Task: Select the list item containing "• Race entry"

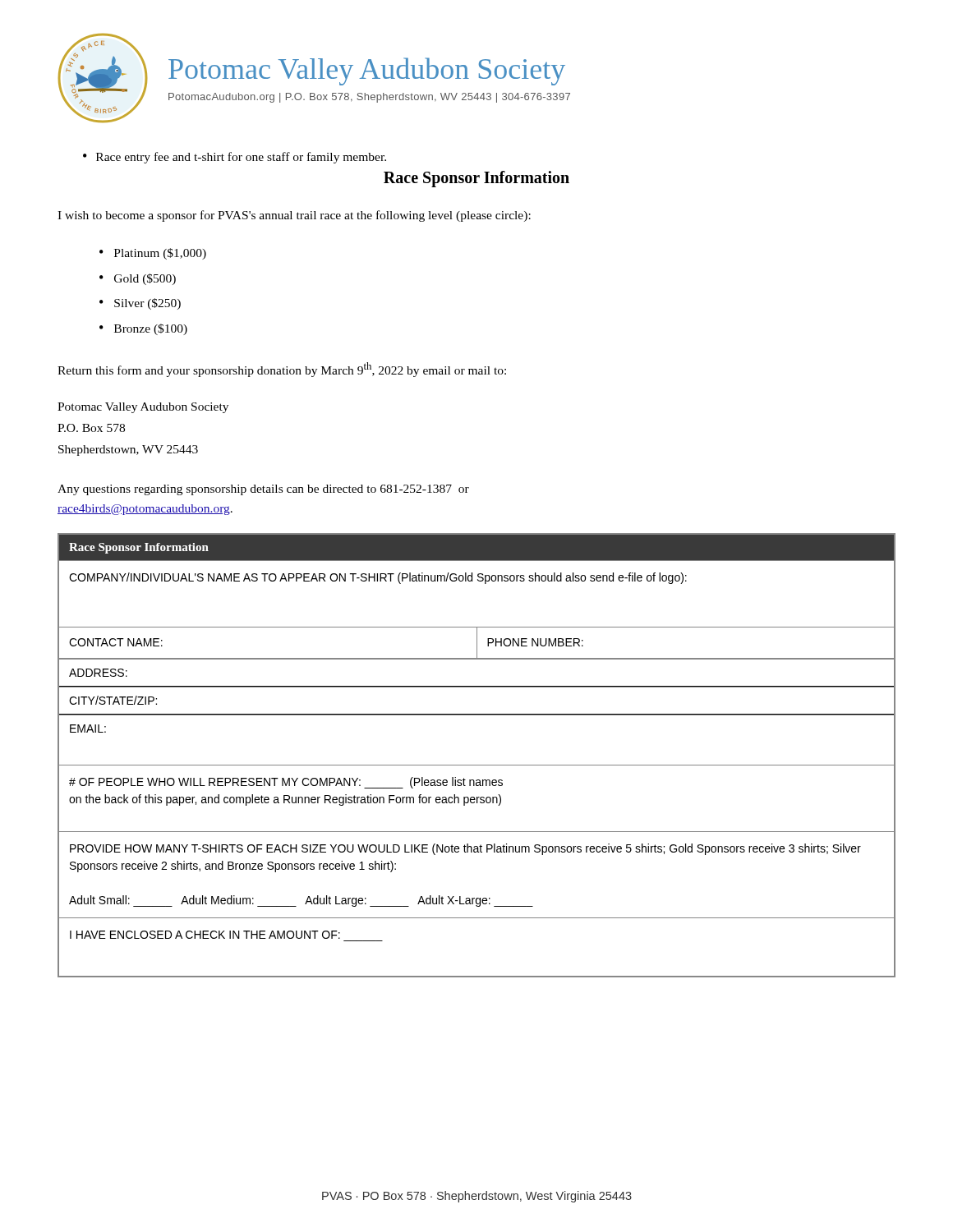Action: (x=235, y=156)
